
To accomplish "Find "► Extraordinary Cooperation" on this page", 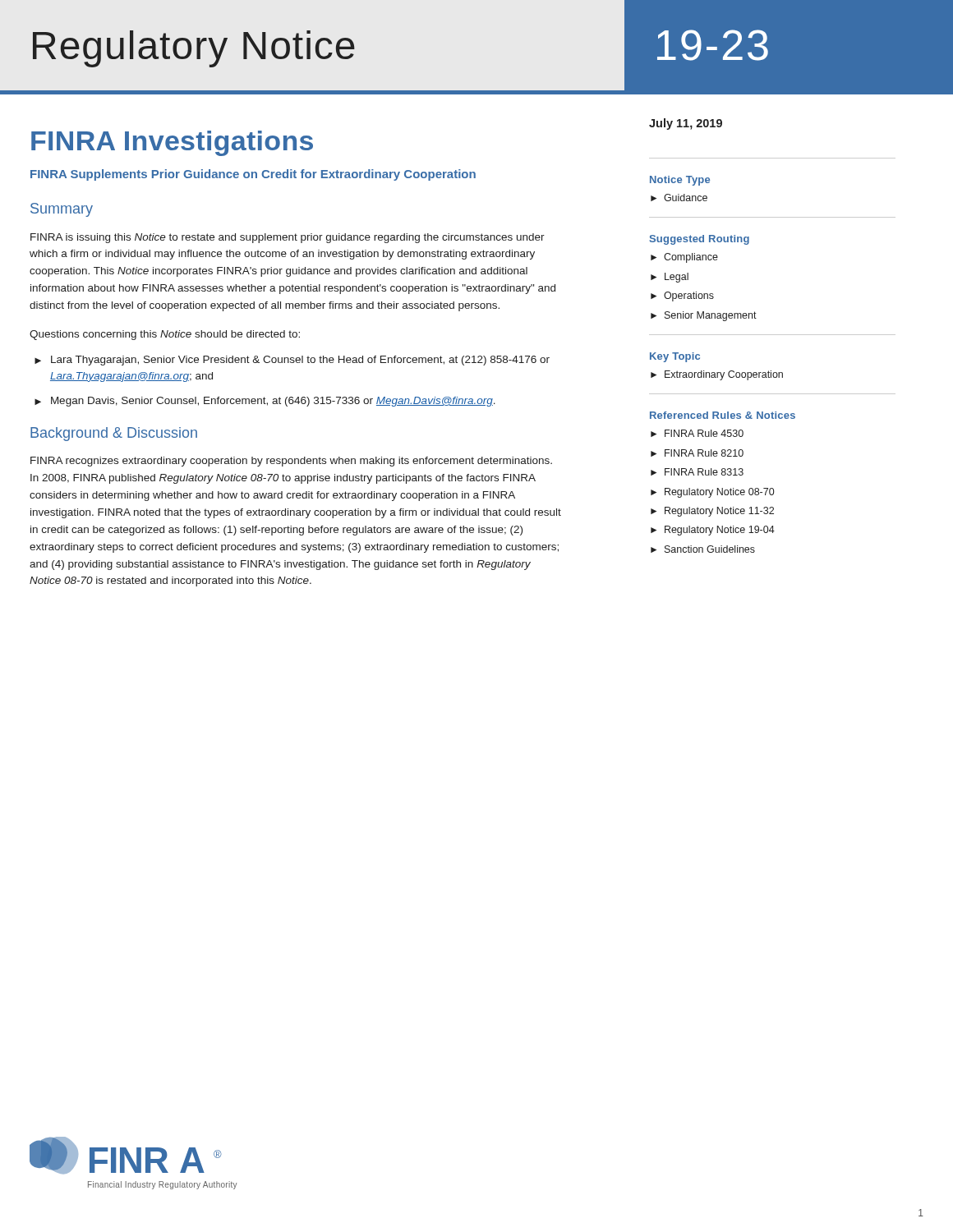I will point(772,375).
